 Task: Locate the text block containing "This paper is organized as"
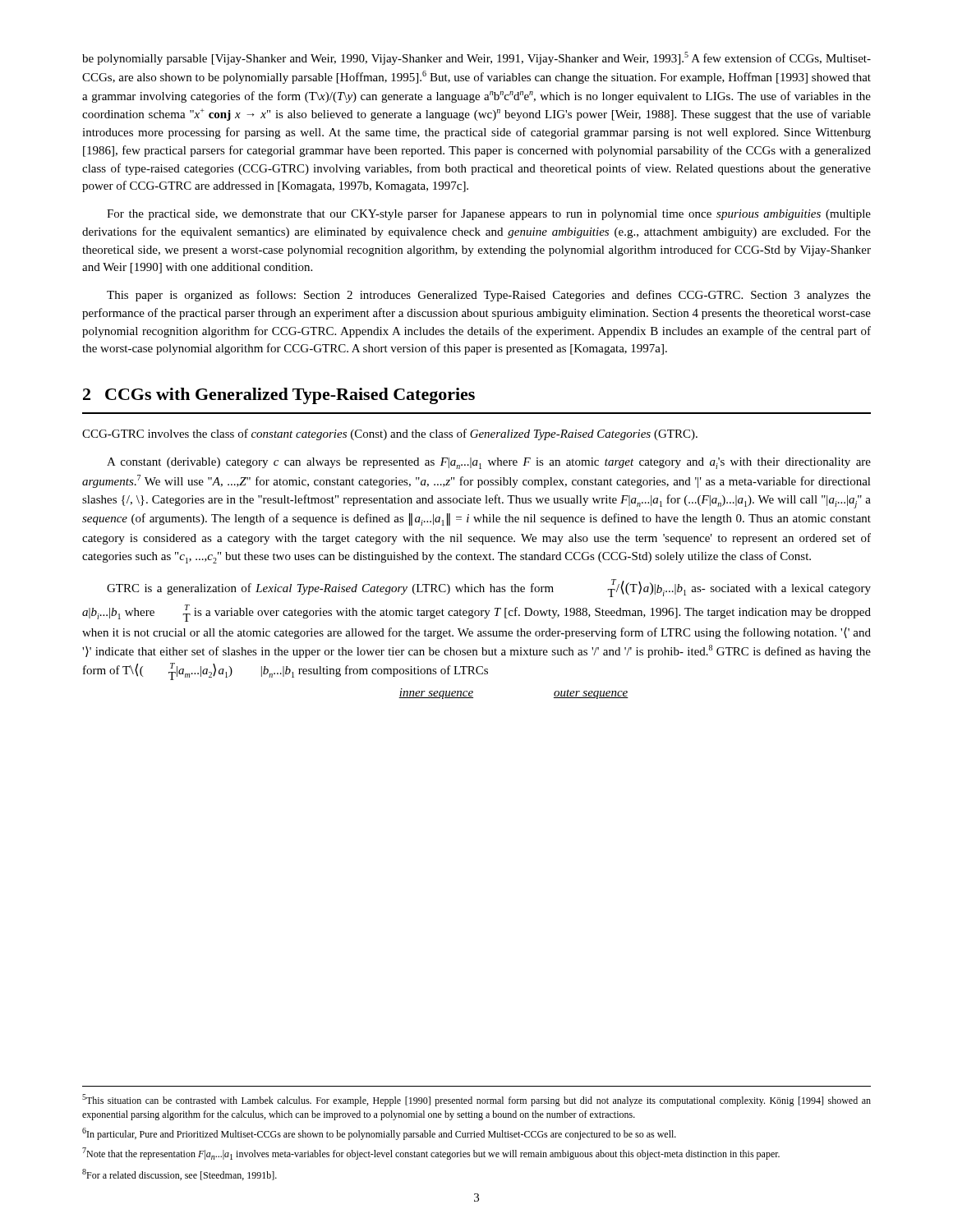click(x=476, y=322)
